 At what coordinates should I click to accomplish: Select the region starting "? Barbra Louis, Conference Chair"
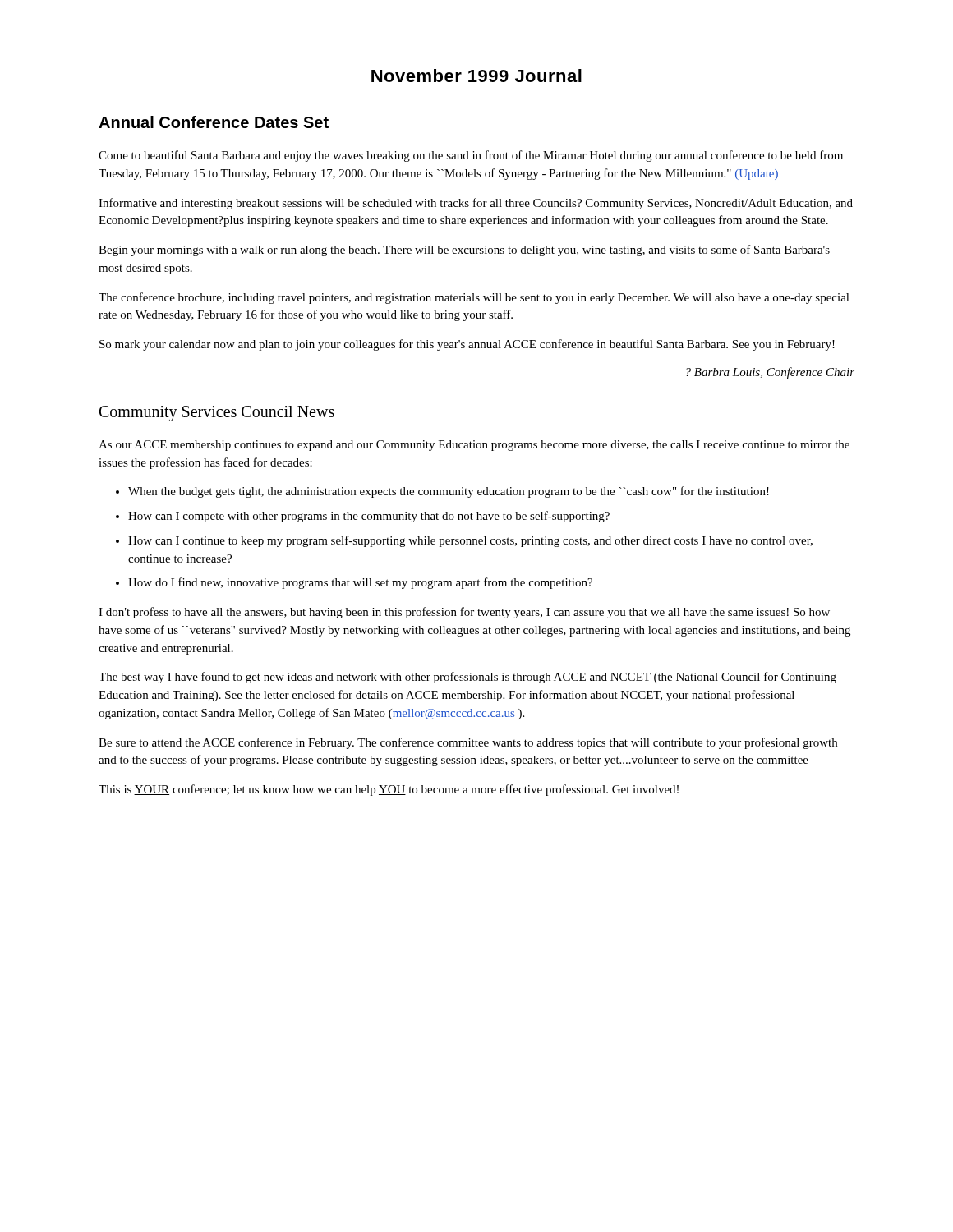click(x=770, y=372)
